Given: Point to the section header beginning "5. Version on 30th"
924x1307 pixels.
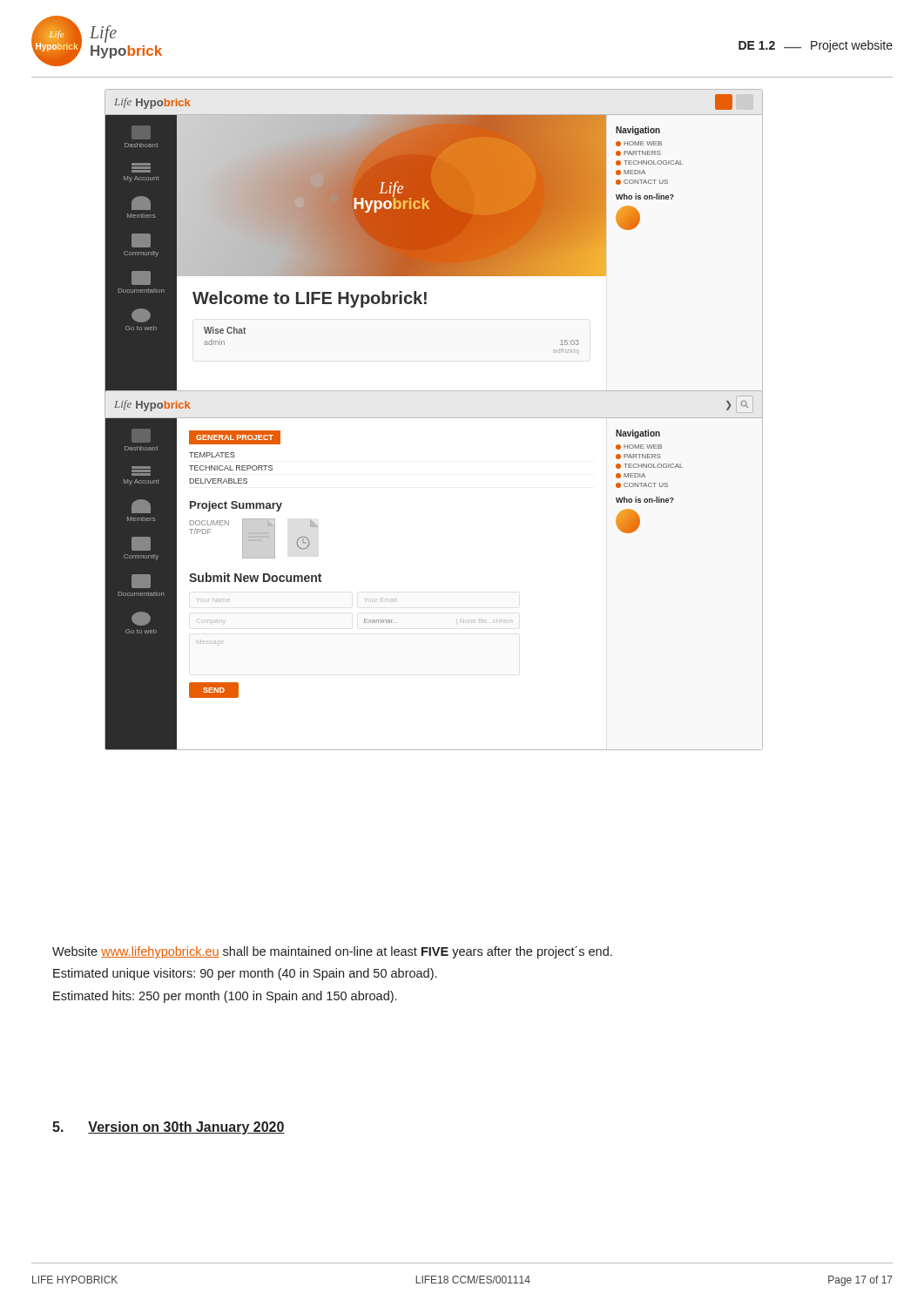Looking at the screenshot, I should click(168, 1128).
